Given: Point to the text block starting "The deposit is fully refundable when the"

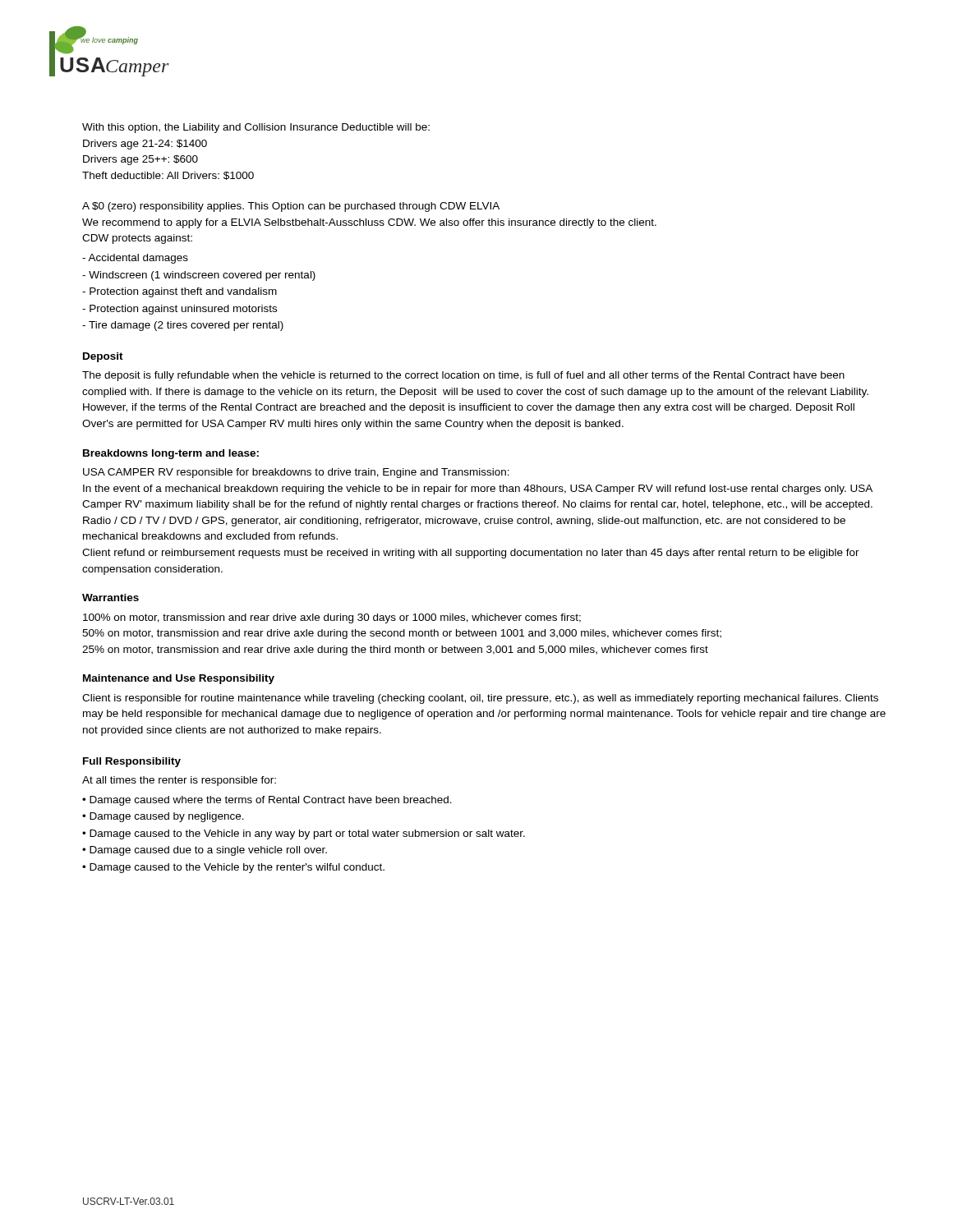Looking at the screenshot, I should coord(476,399).
